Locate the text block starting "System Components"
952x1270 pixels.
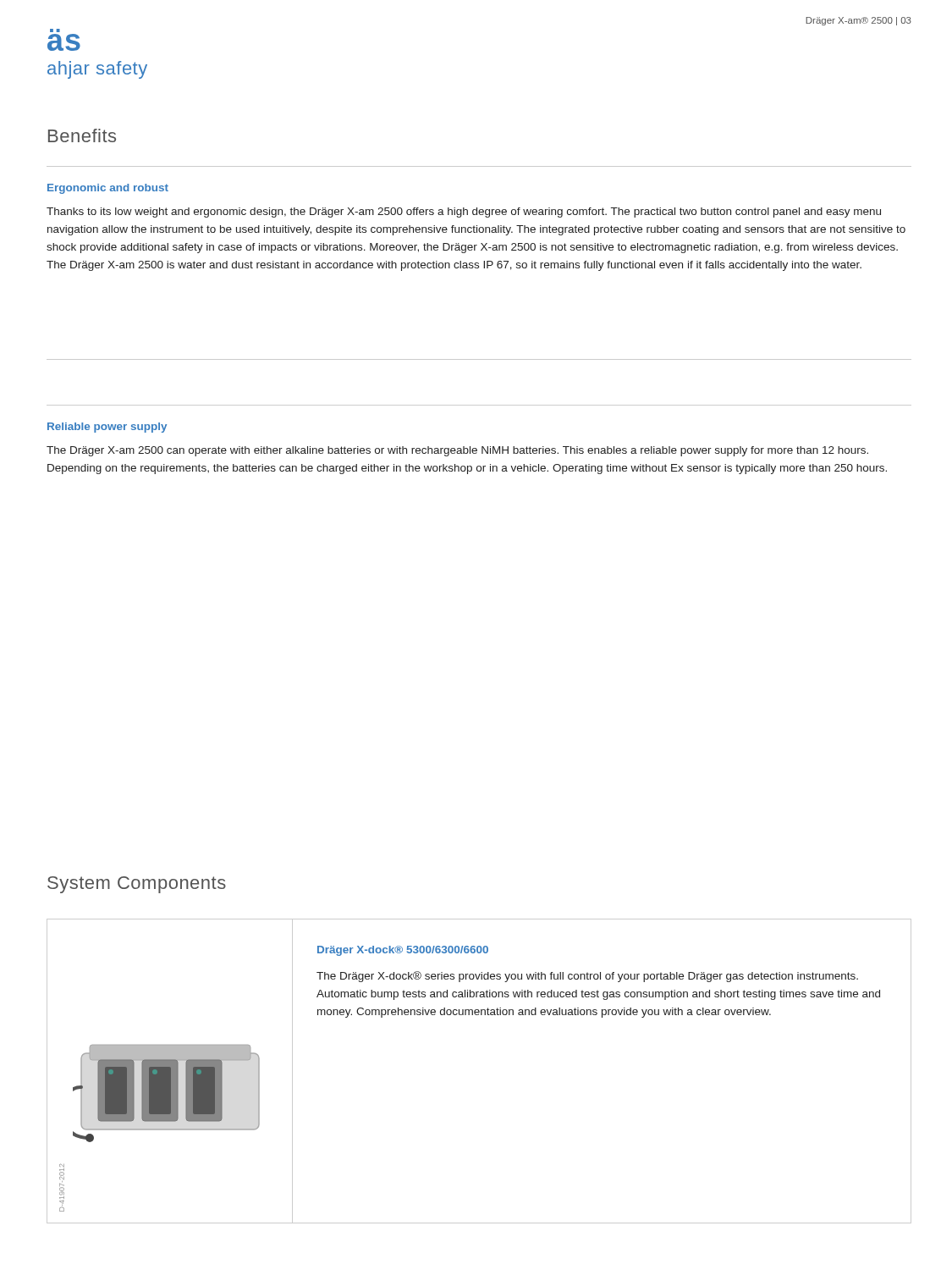point(137,883)
